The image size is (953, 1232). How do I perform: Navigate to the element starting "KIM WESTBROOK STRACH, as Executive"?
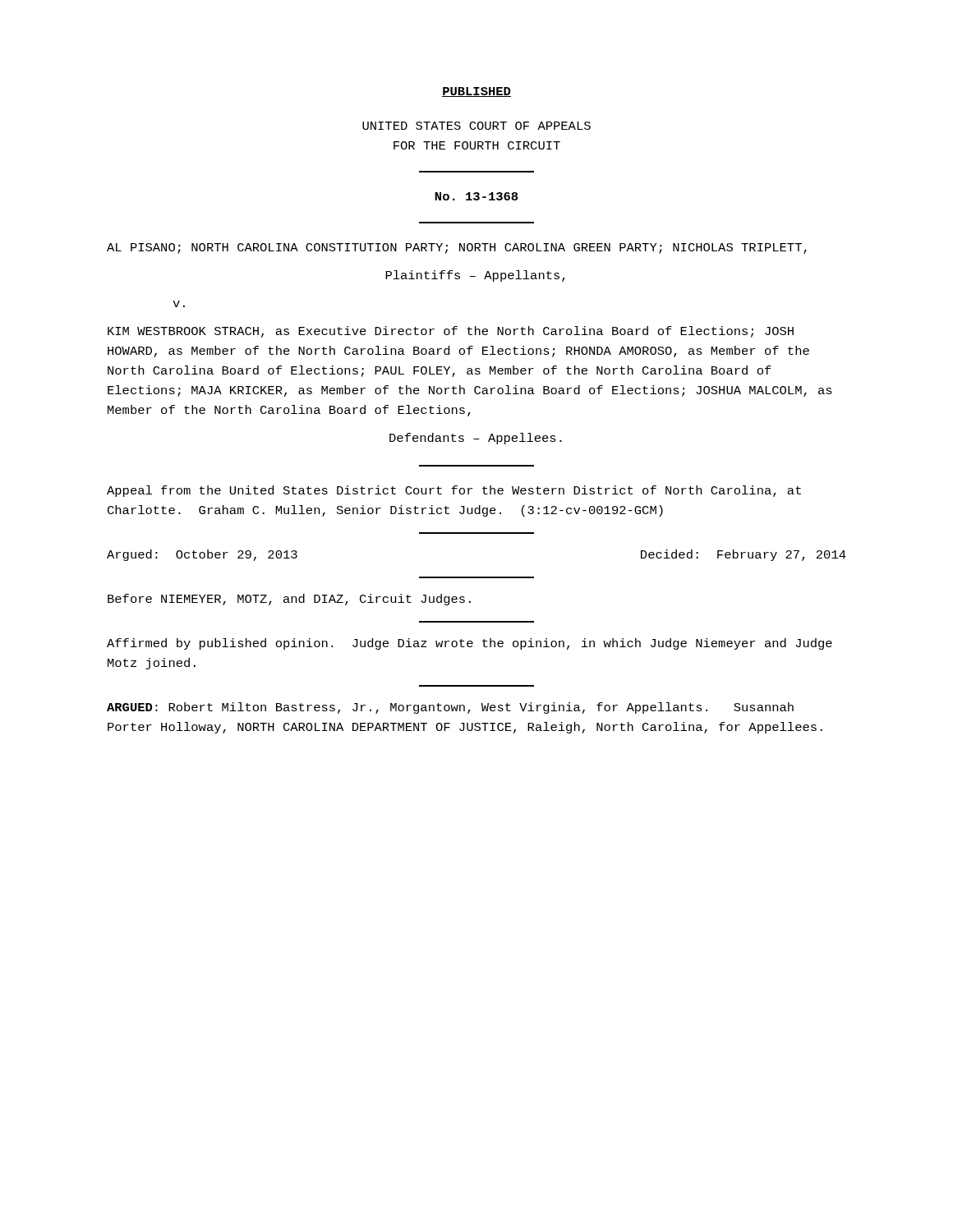pyautogui.click(x=470, y=371)
